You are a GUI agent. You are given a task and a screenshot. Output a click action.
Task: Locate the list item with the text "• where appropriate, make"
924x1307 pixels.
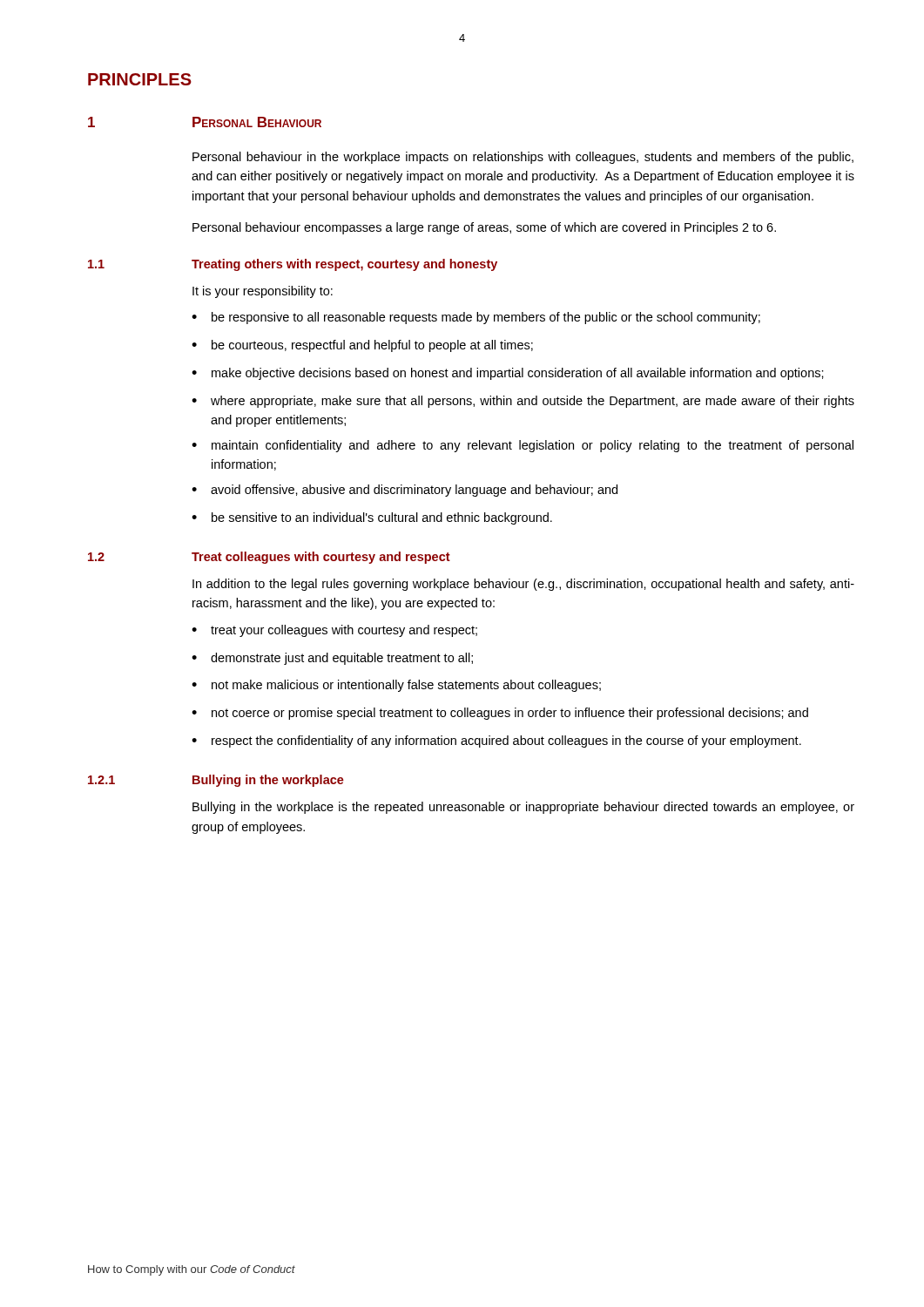tap(523, 411)
